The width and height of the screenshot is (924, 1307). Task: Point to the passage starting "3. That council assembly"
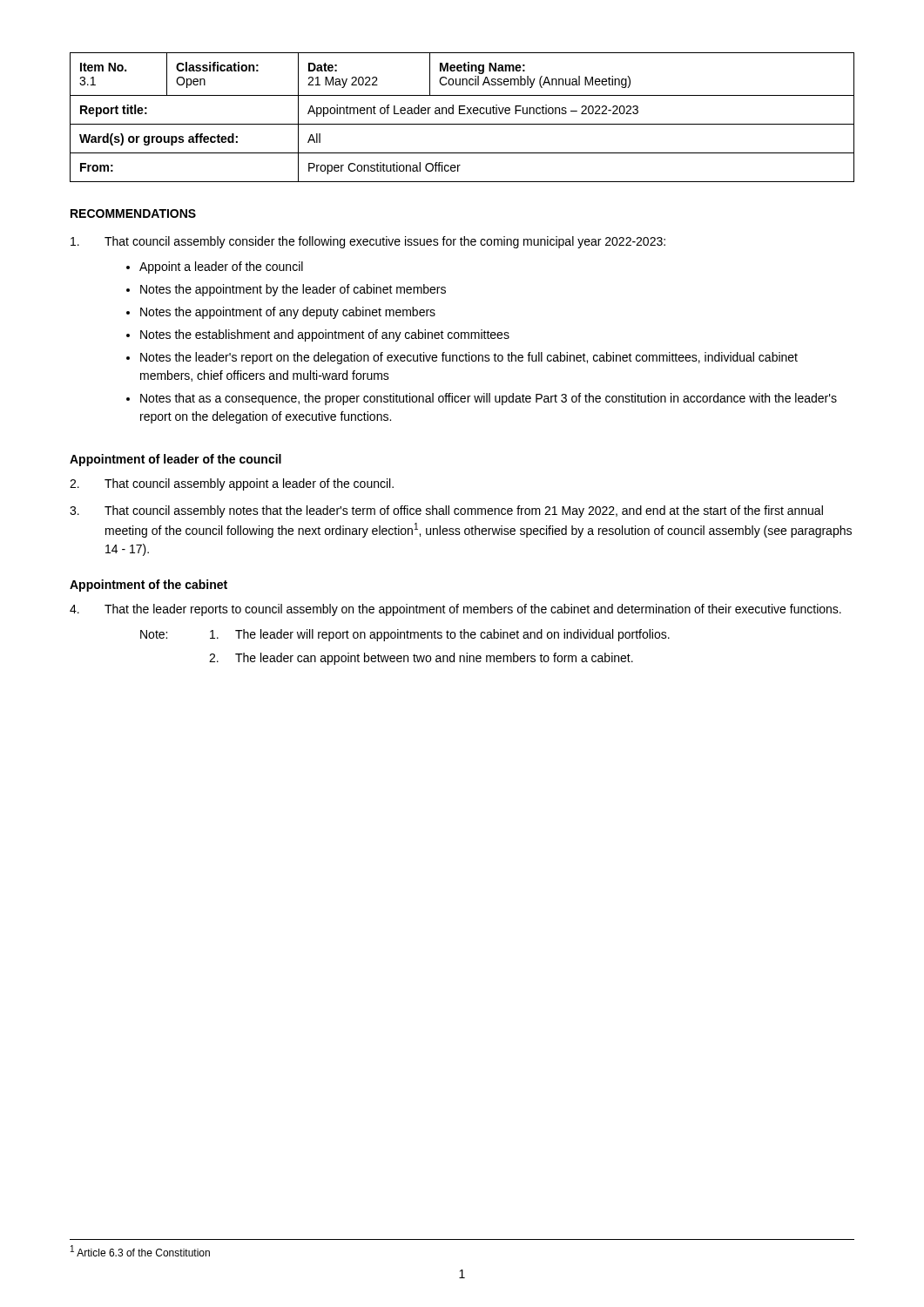point(462,530)
